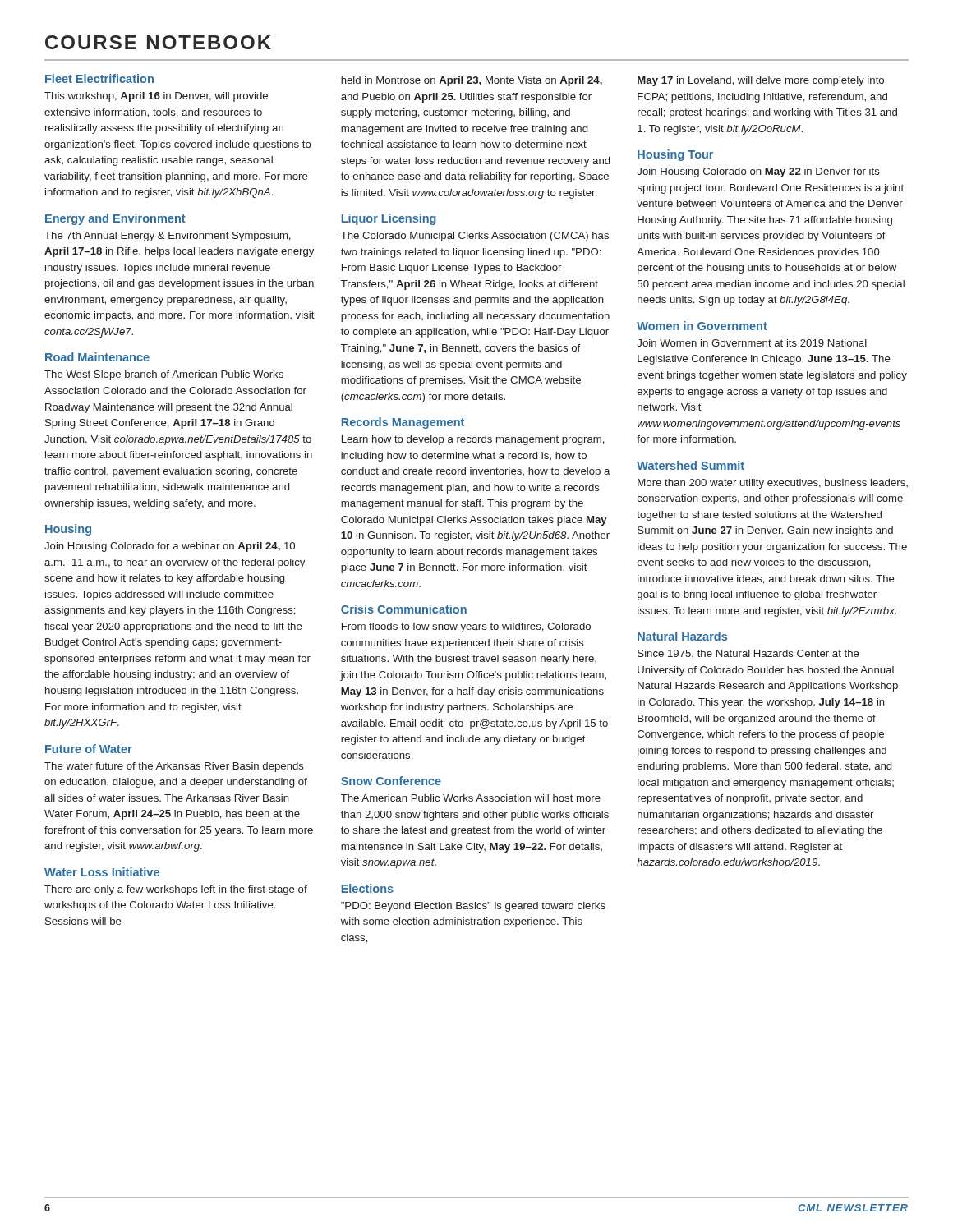The height and width of the screenshot is (1232, 953).
Task: Click on the element starting "Watershed Summit"
Action: 691,465
